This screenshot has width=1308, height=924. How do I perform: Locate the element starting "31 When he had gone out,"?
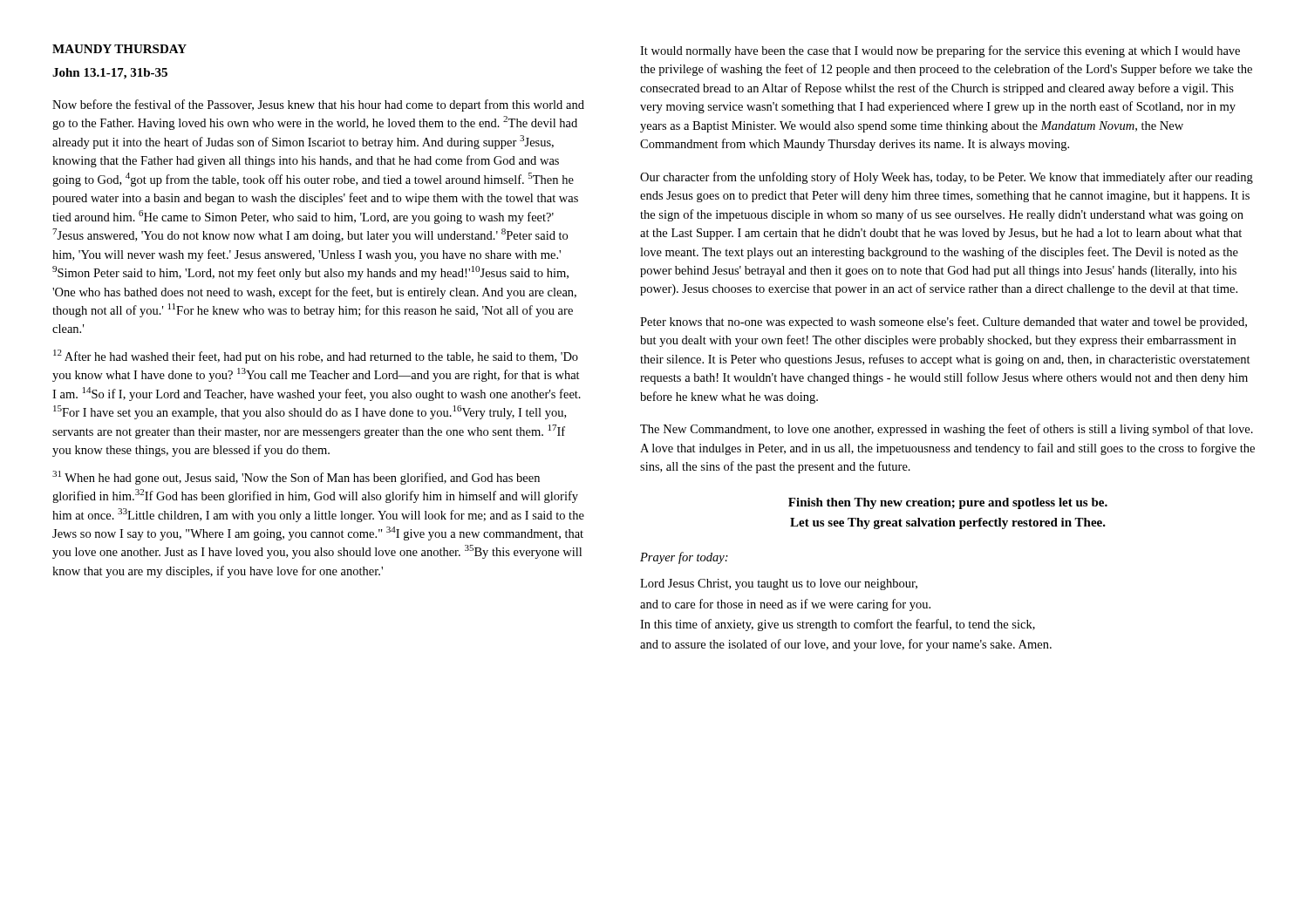coord(318,523)
